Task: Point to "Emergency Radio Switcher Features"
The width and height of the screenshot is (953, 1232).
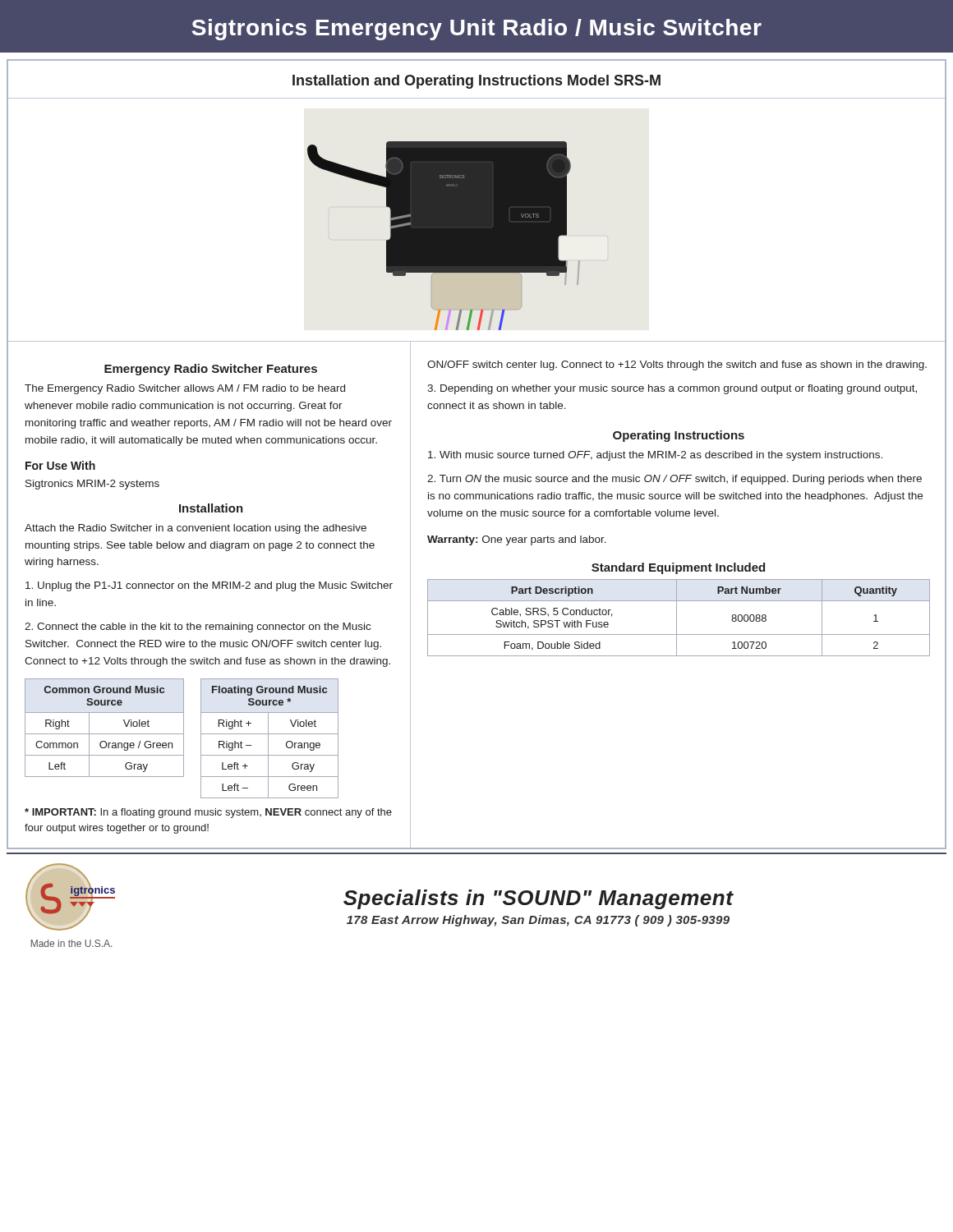Action: coord(211,368)
